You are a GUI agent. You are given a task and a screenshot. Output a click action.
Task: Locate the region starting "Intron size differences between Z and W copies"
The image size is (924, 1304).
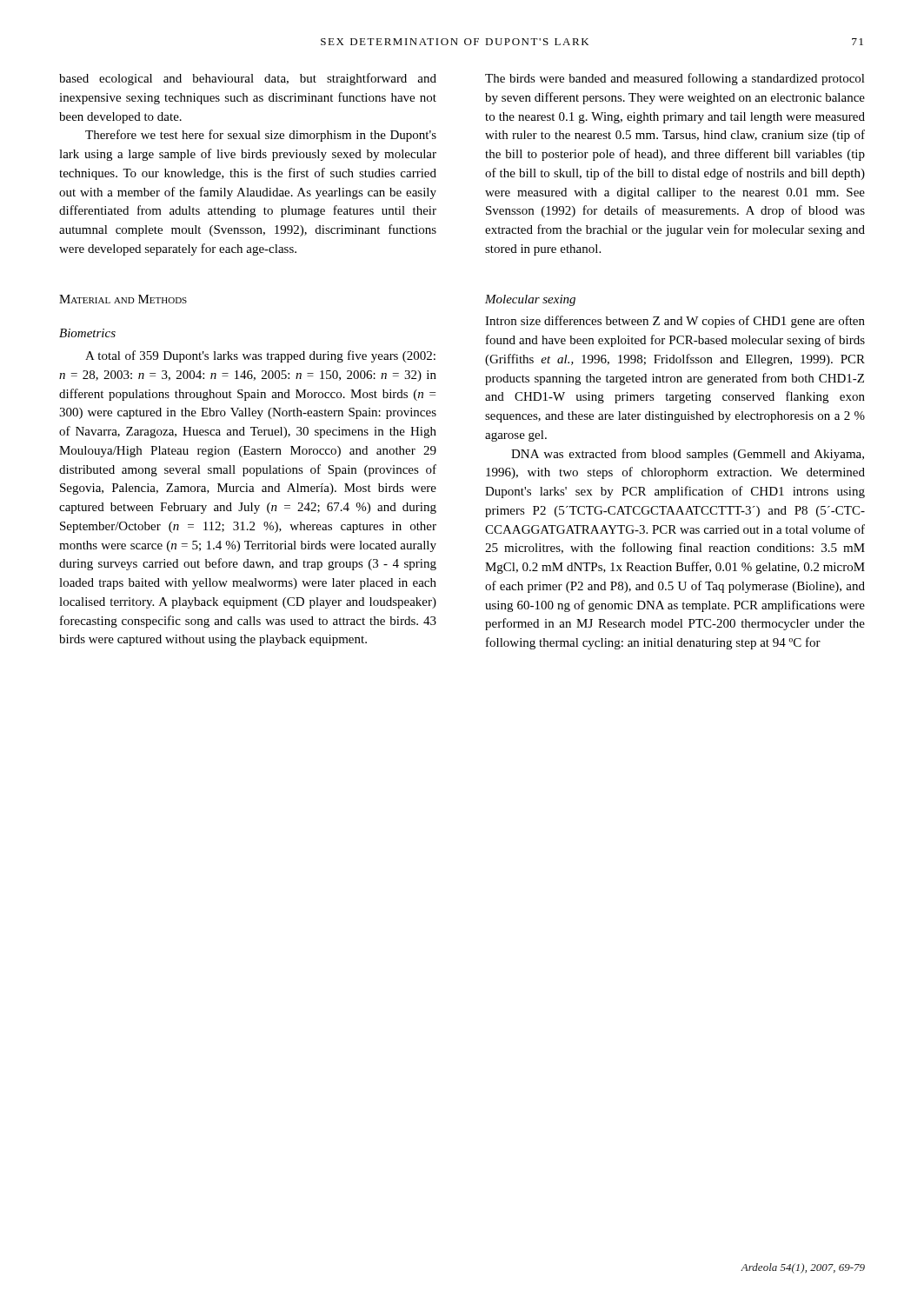[x=675, y=482]
